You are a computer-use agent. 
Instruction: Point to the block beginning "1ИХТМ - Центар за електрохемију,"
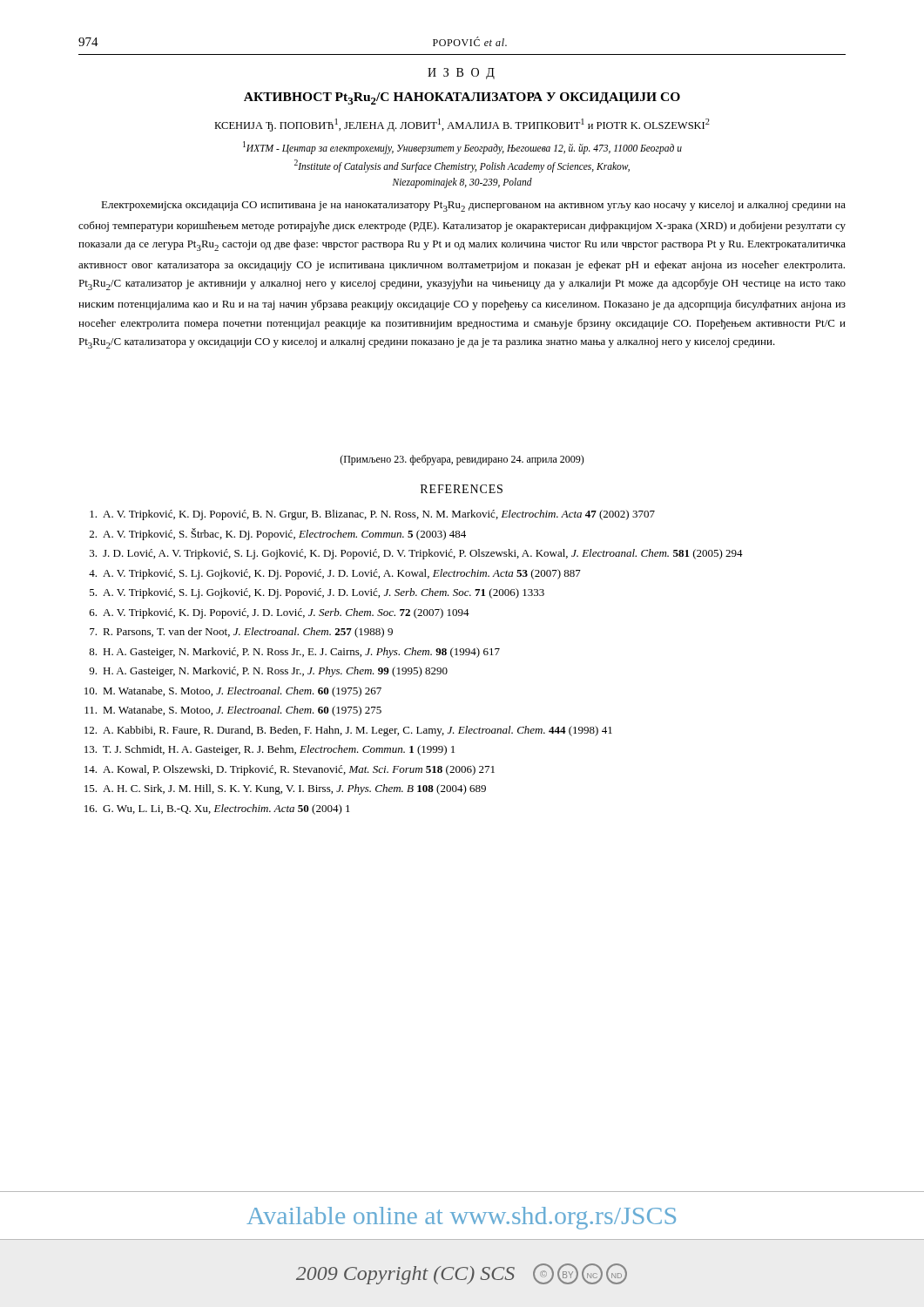point(462,164)
